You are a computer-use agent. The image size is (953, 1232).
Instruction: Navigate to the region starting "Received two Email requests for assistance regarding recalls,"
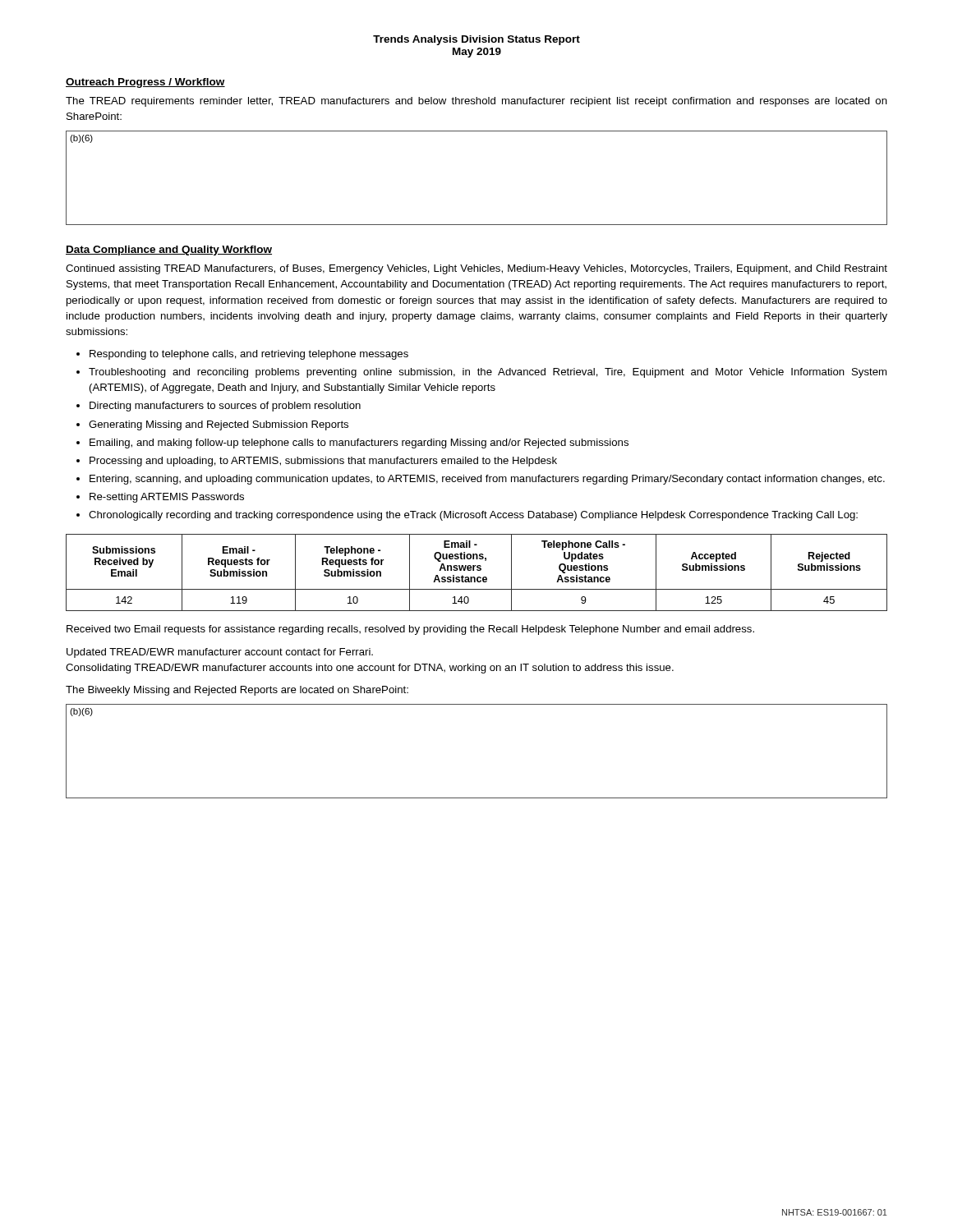[x=410, y=629]
